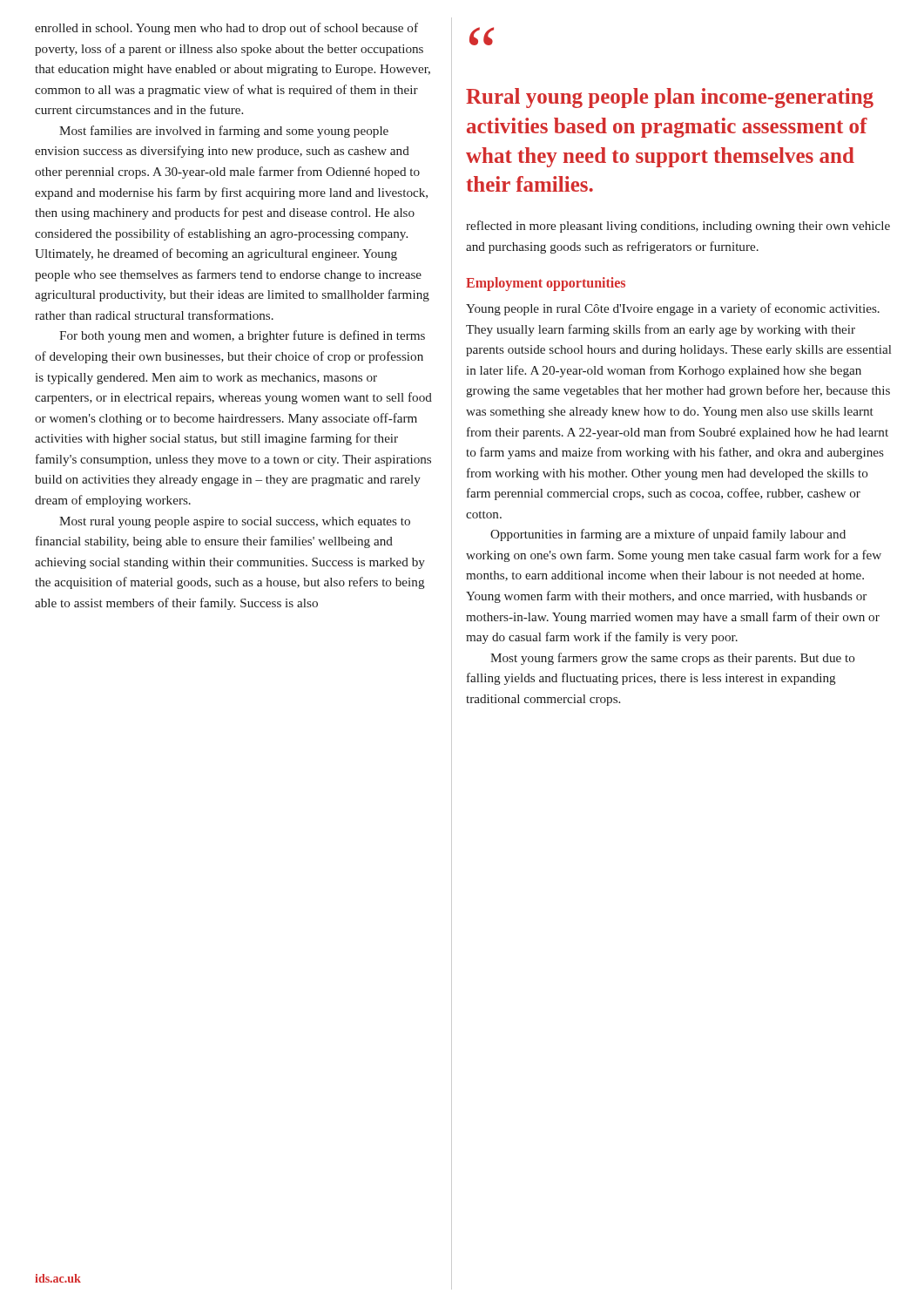Screen dimensions: 1307x924
Task: Point to the text starting "Rural young people plan income-generating activities"
Action: click(670, 140)
